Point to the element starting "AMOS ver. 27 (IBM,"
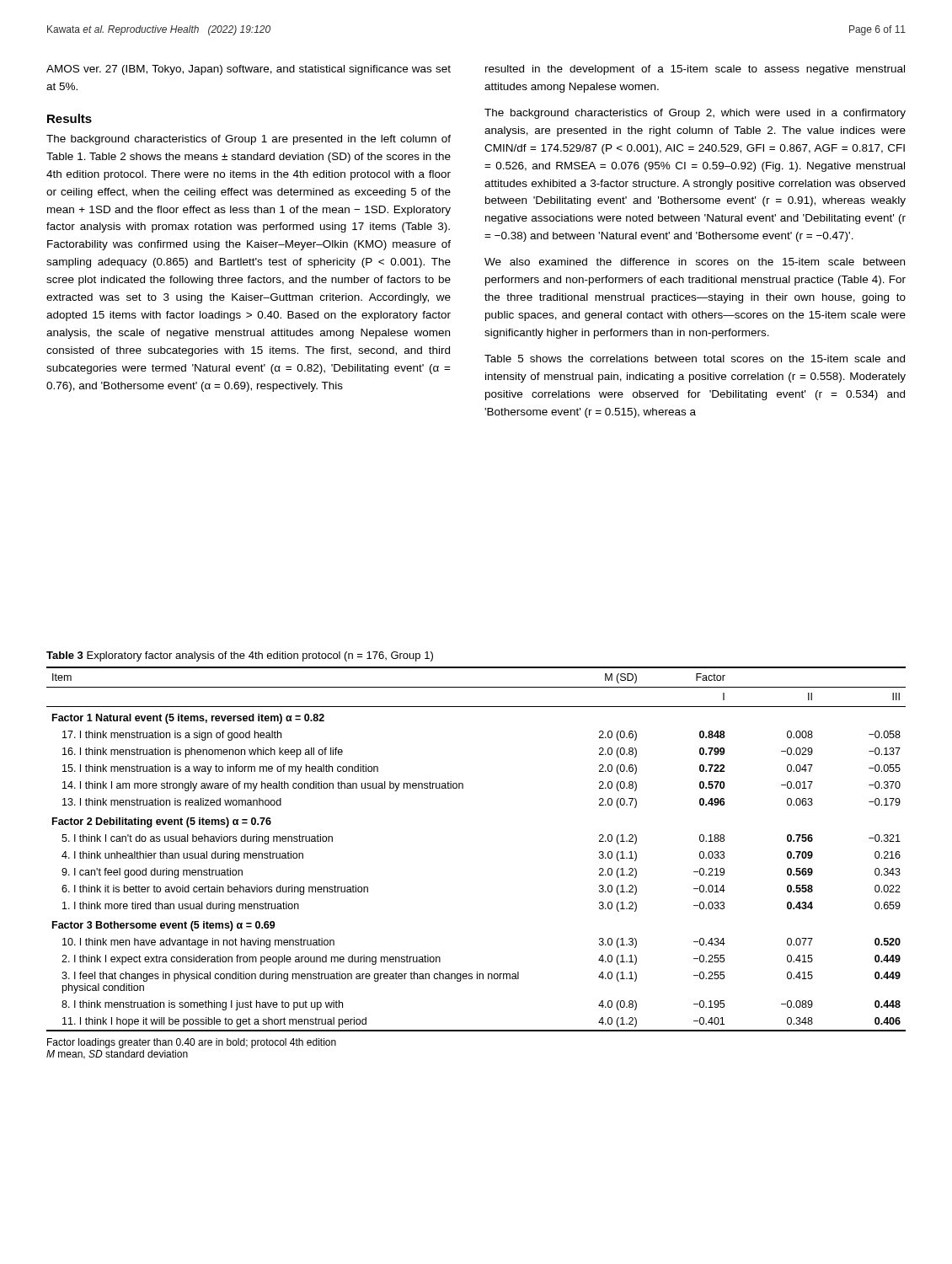This screenshot has width=952, height=1264. 249,77
